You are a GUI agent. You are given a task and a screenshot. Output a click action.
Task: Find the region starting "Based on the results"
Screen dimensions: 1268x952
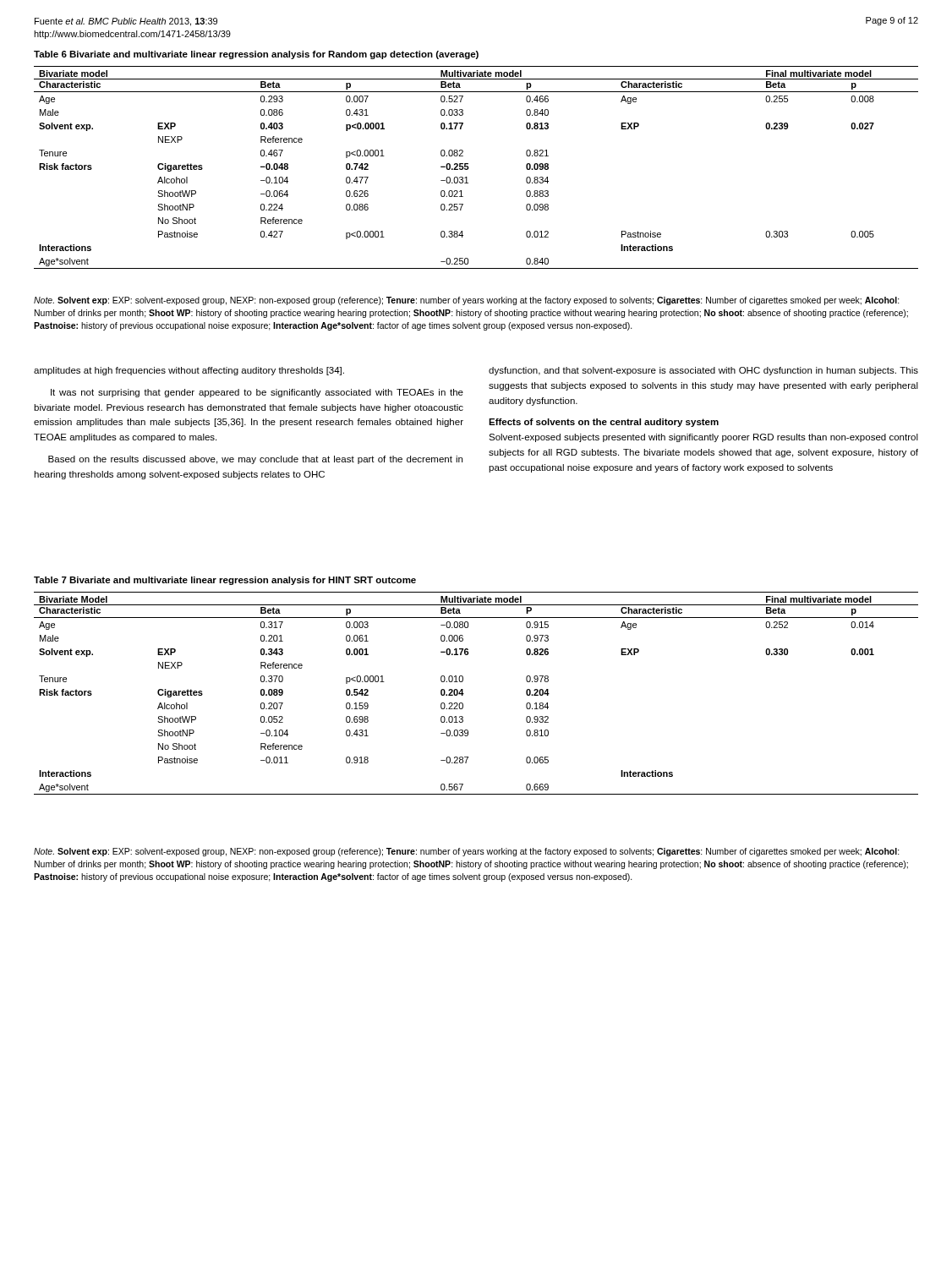pos(249,467)
